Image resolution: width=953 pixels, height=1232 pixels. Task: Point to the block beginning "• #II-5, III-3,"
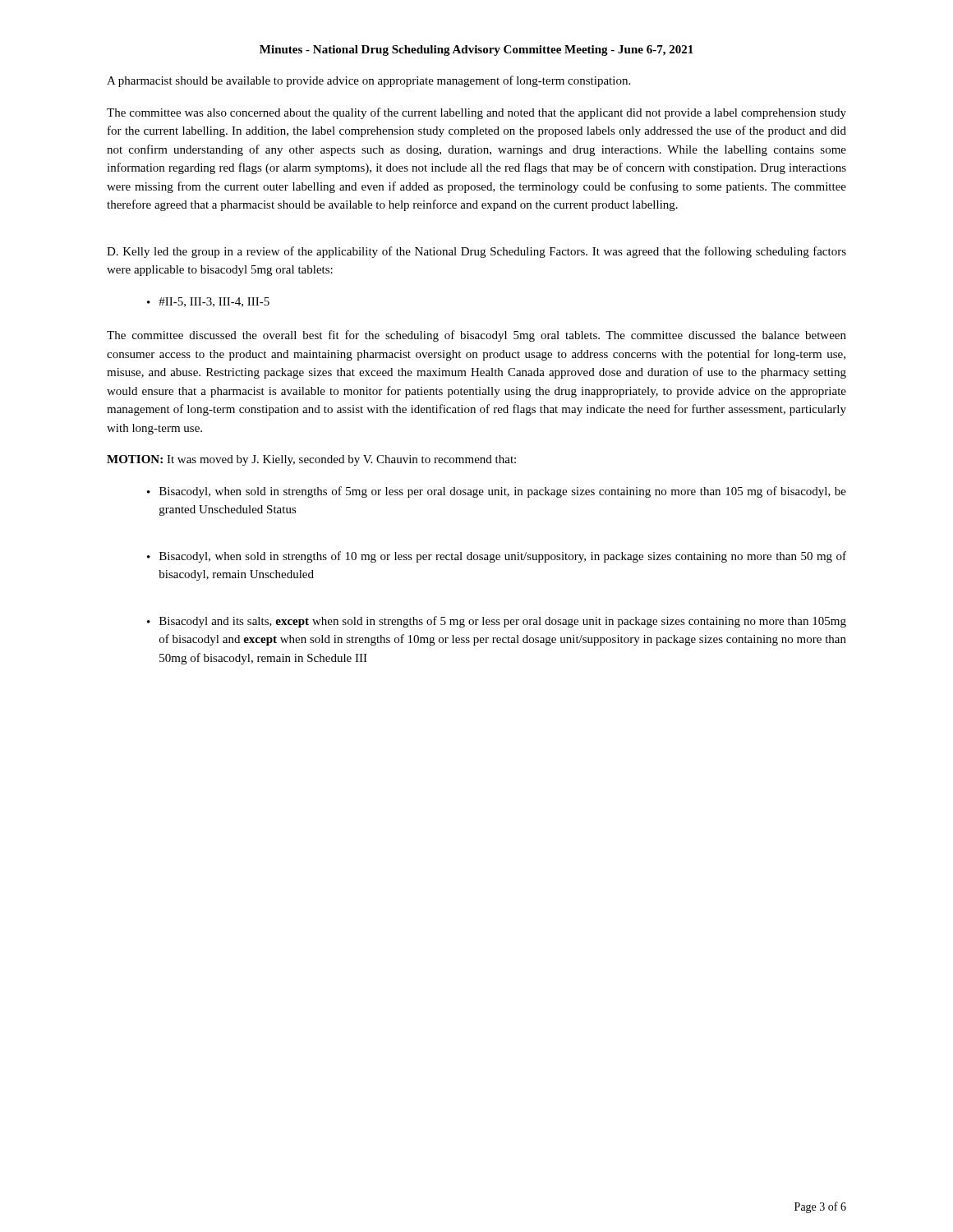pos(208,302)
